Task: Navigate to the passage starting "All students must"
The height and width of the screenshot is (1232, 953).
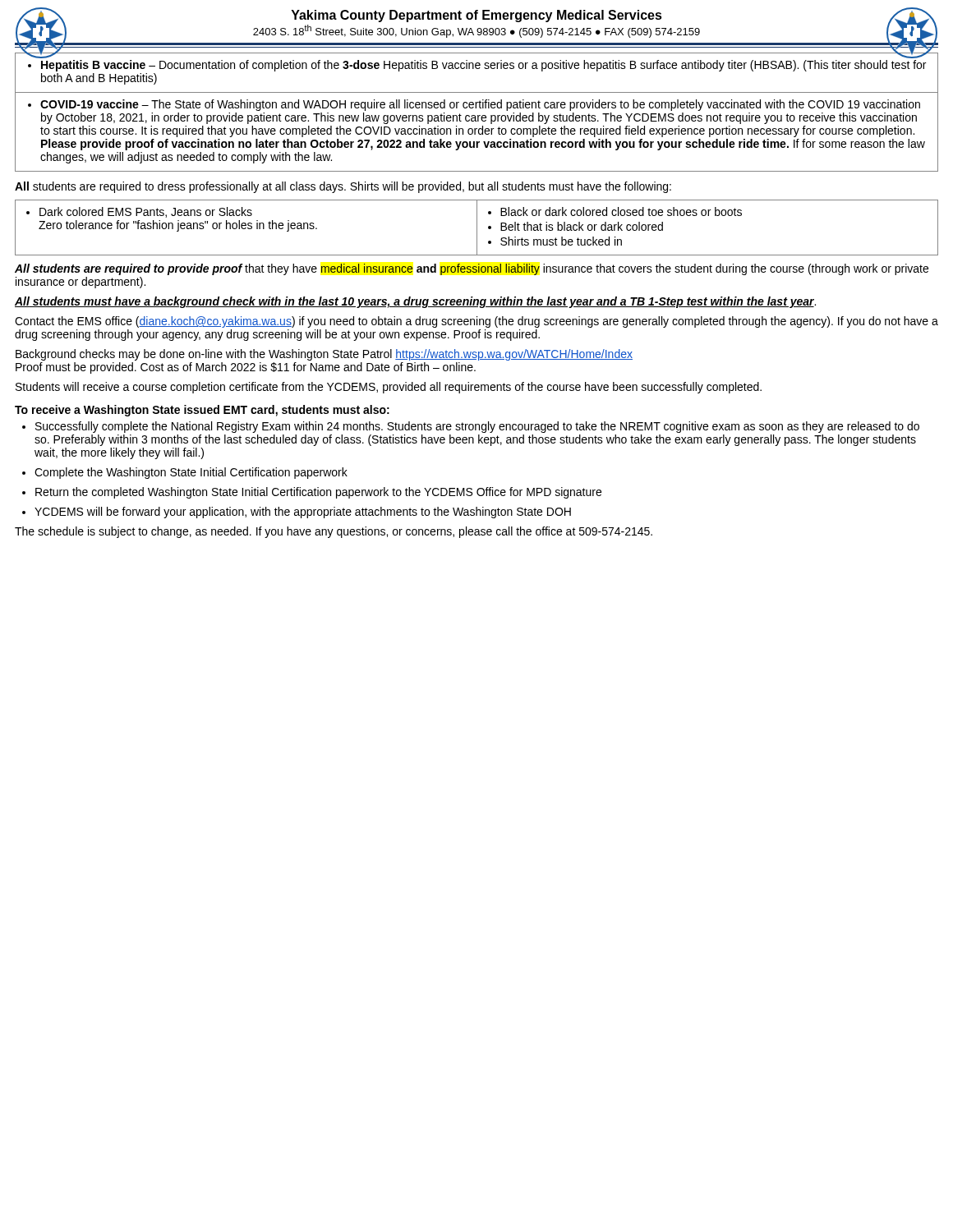Action: 476,302
